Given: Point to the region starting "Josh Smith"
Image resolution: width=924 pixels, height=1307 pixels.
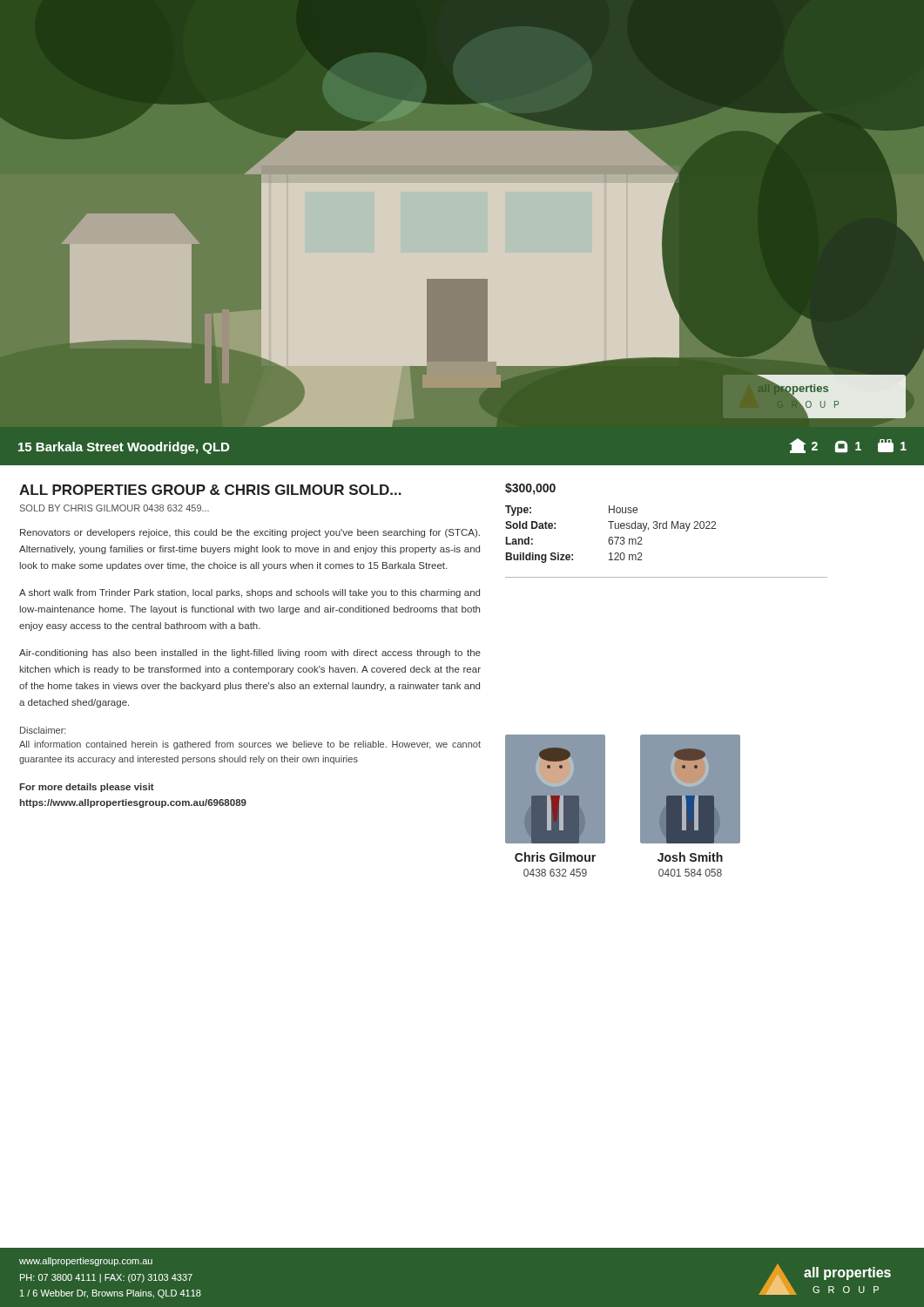Looking at the screenshot, I should tap(690, 857).
